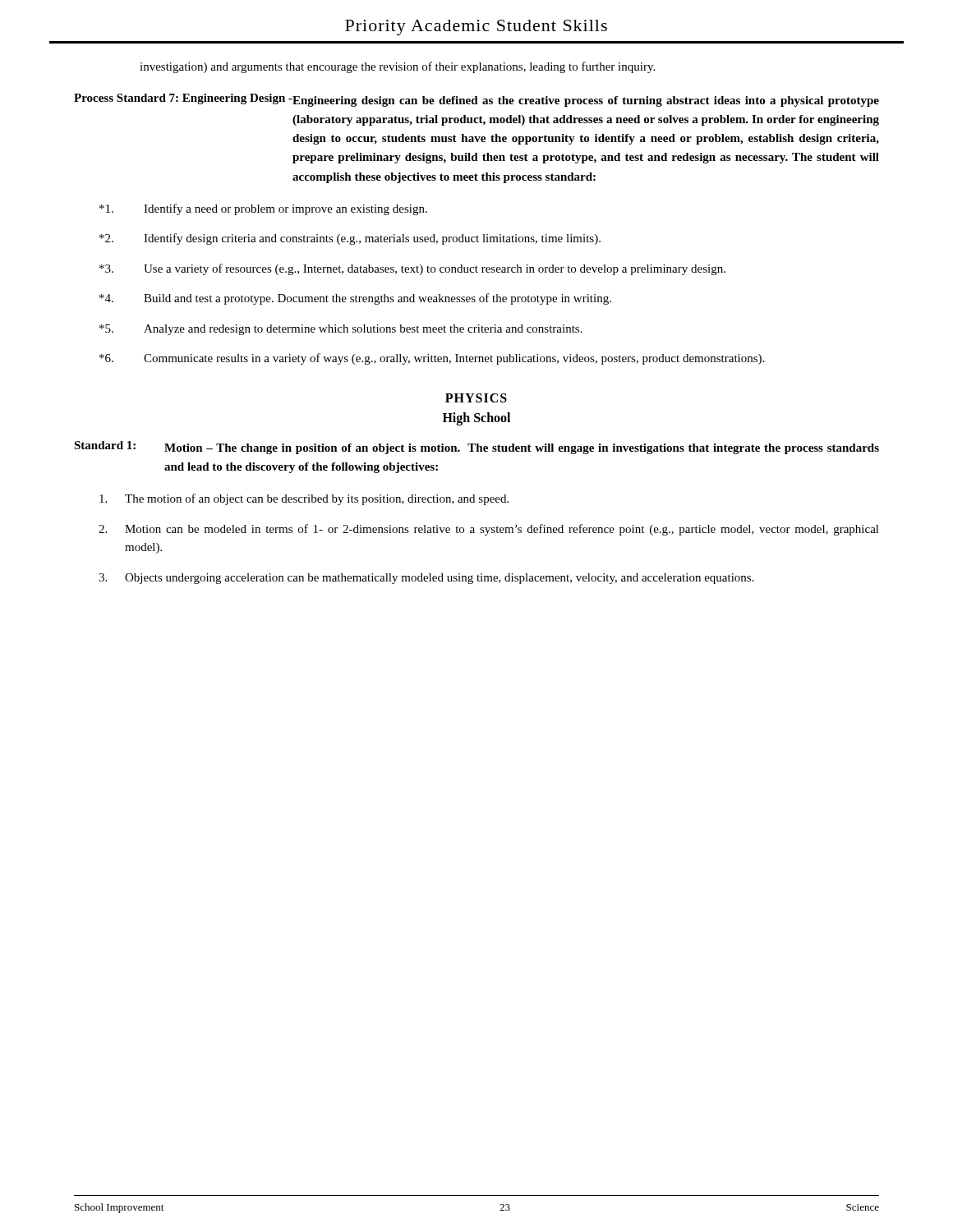
Task: Where is the passage that starts "*6. Communicate results in"?
Action: (x=489, y=359)
